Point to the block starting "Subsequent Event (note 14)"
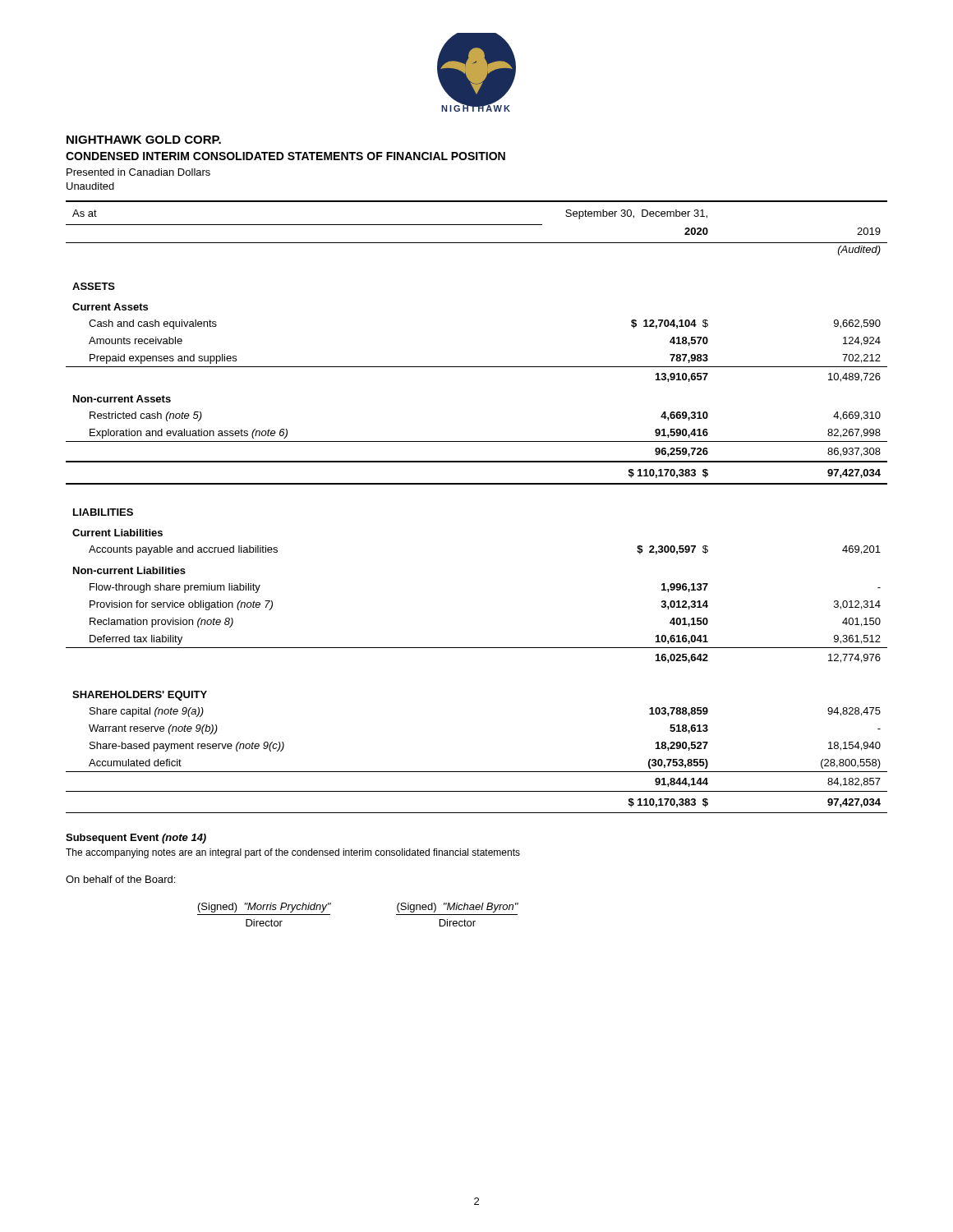Viewport: 953px width, 1232px height. [136, 837]
